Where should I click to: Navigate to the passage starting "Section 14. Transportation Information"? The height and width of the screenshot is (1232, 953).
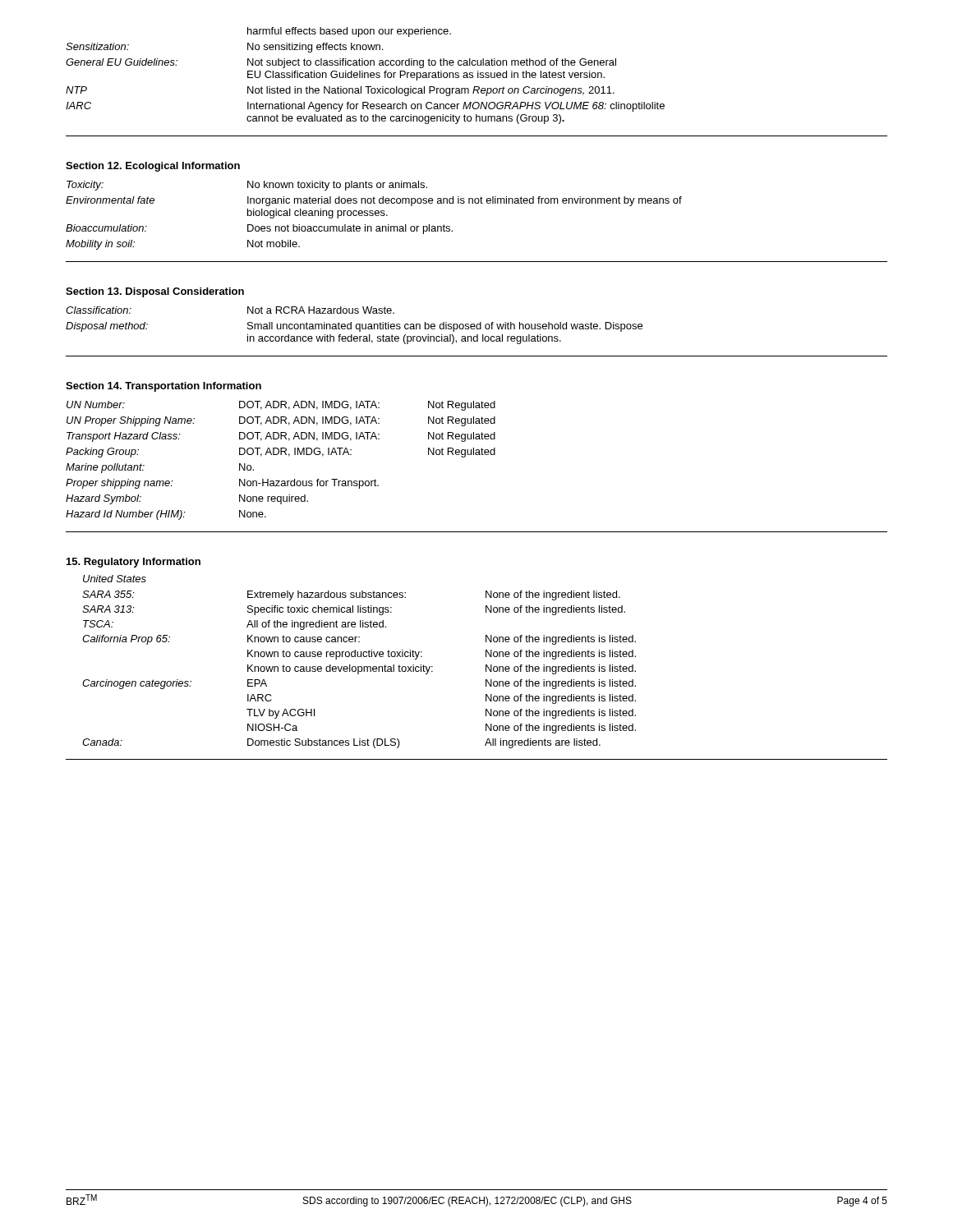click(163, 387)
